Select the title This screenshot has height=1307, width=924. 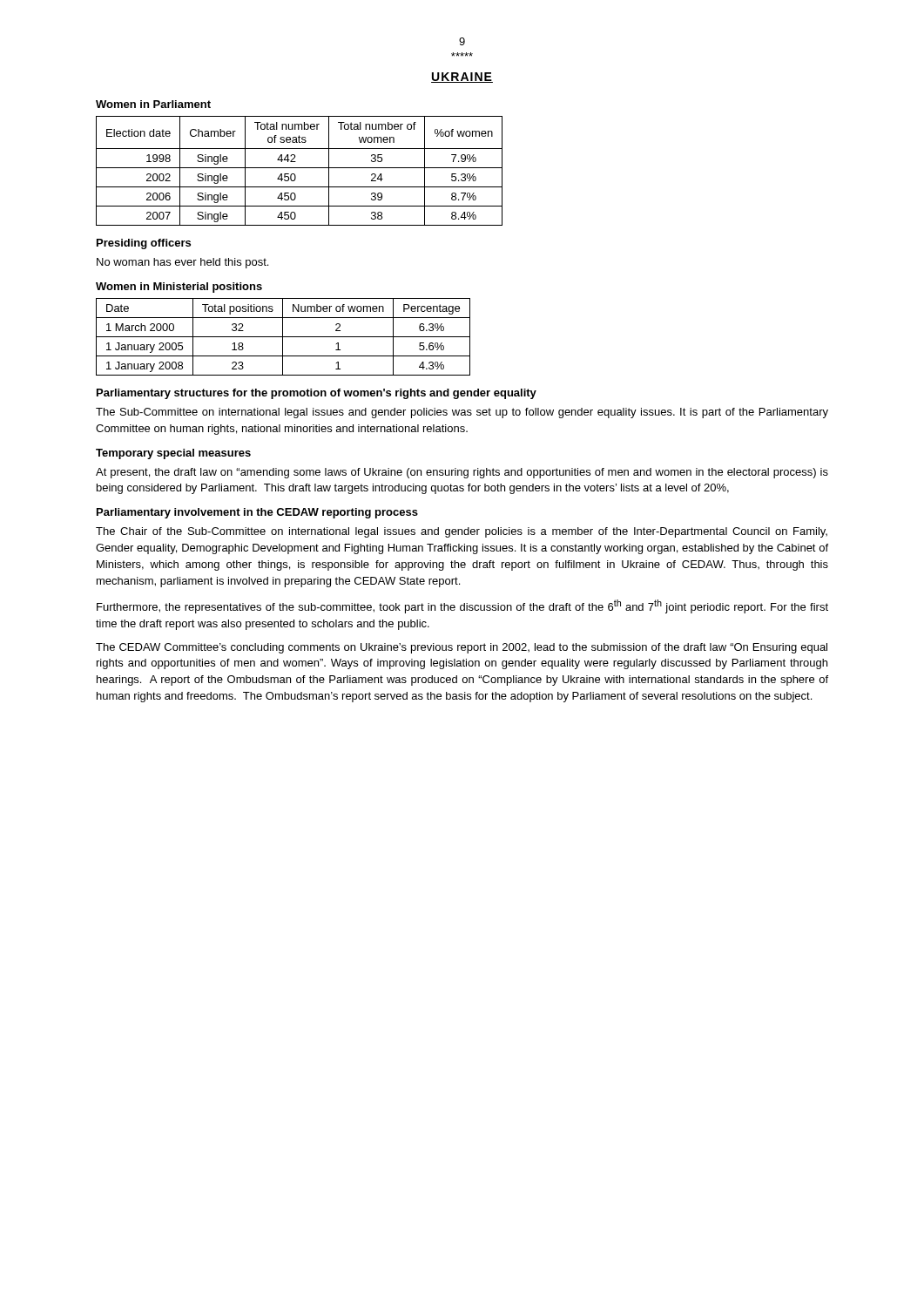tap(462, 77)
